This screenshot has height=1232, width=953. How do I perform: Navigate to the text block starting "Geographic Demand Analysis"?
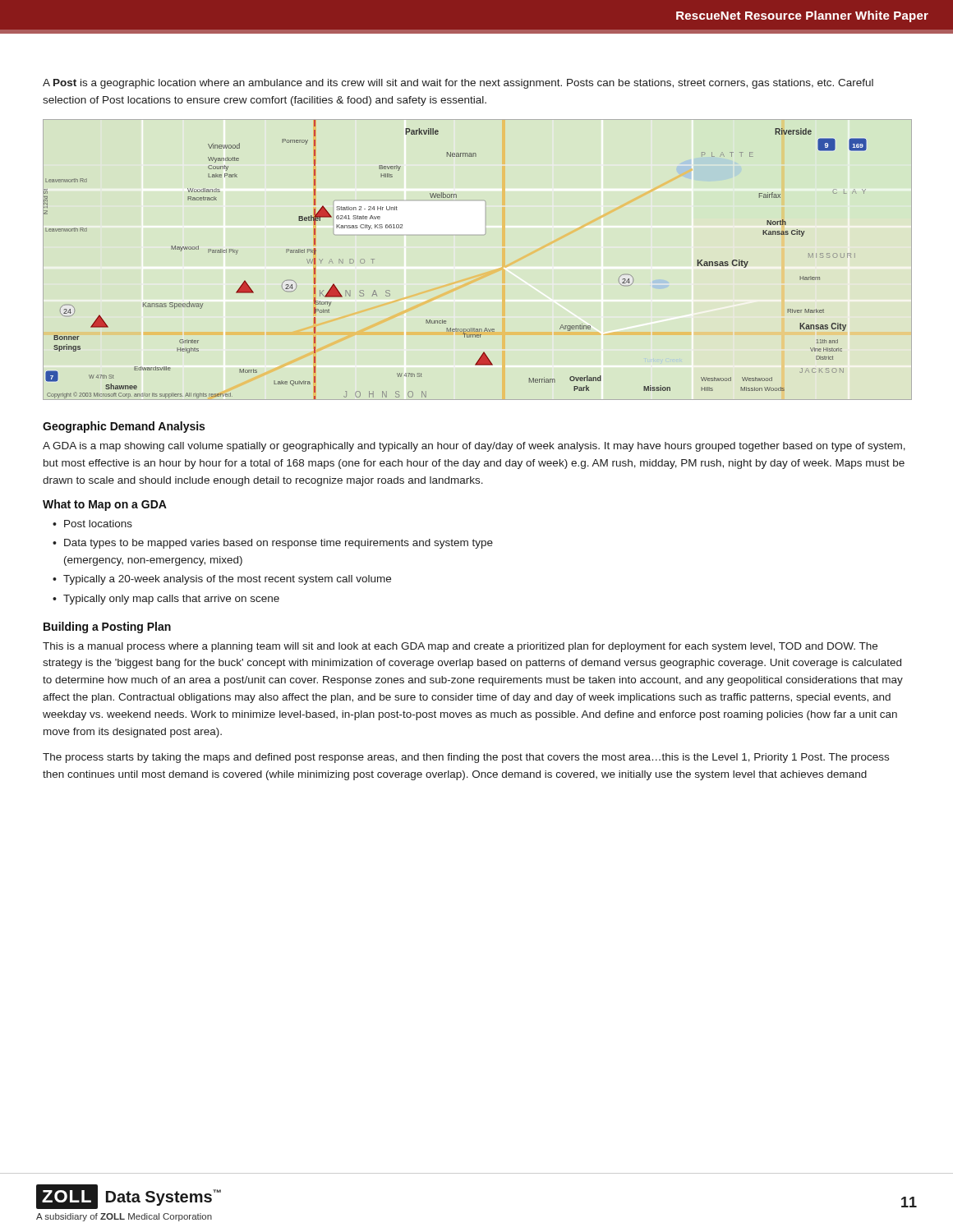click(124, 426)
